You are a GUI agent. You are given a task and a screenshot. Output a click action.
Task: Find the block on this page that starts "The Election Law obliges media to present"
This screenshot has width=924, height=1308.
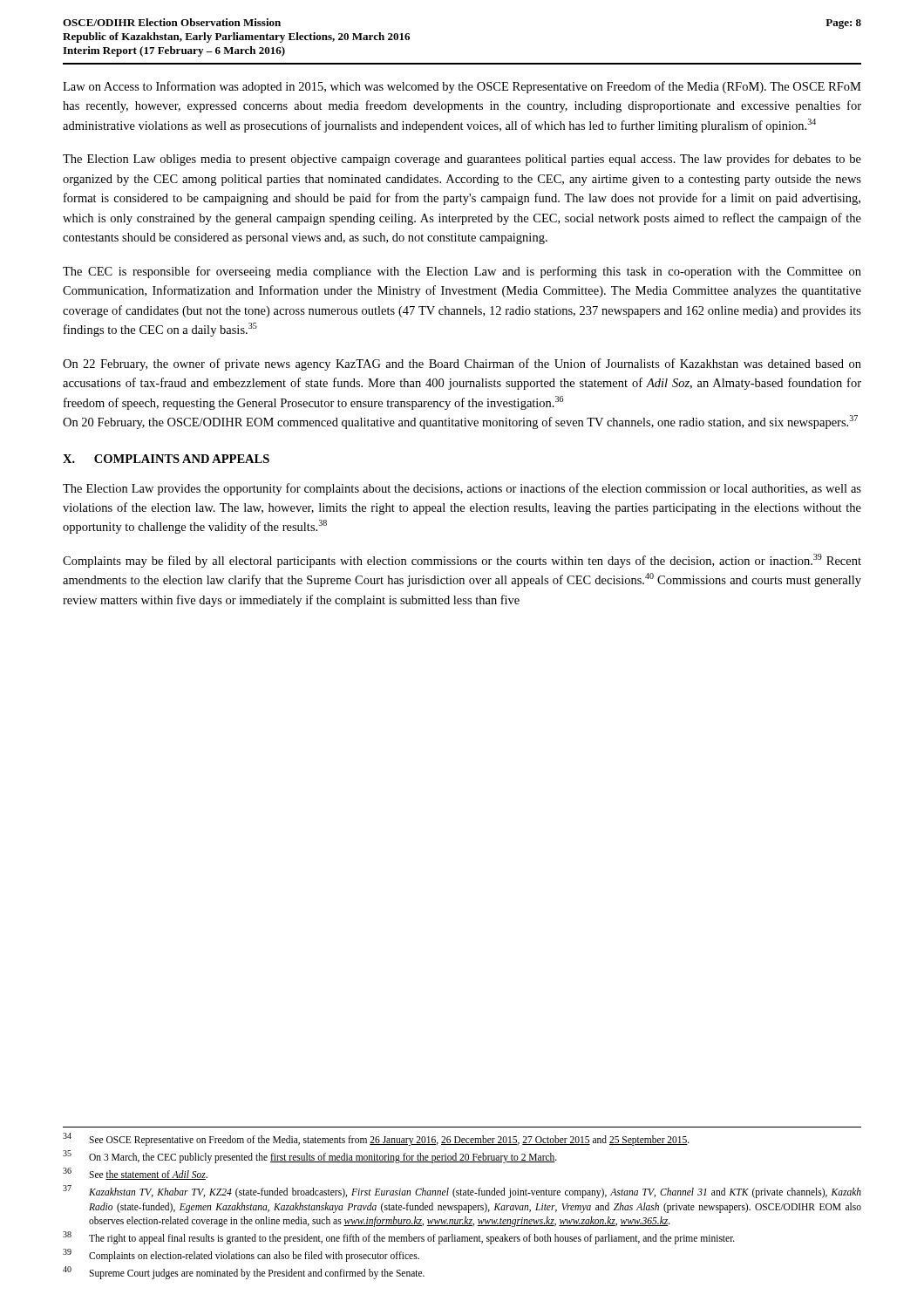click(x=462, y=198)
